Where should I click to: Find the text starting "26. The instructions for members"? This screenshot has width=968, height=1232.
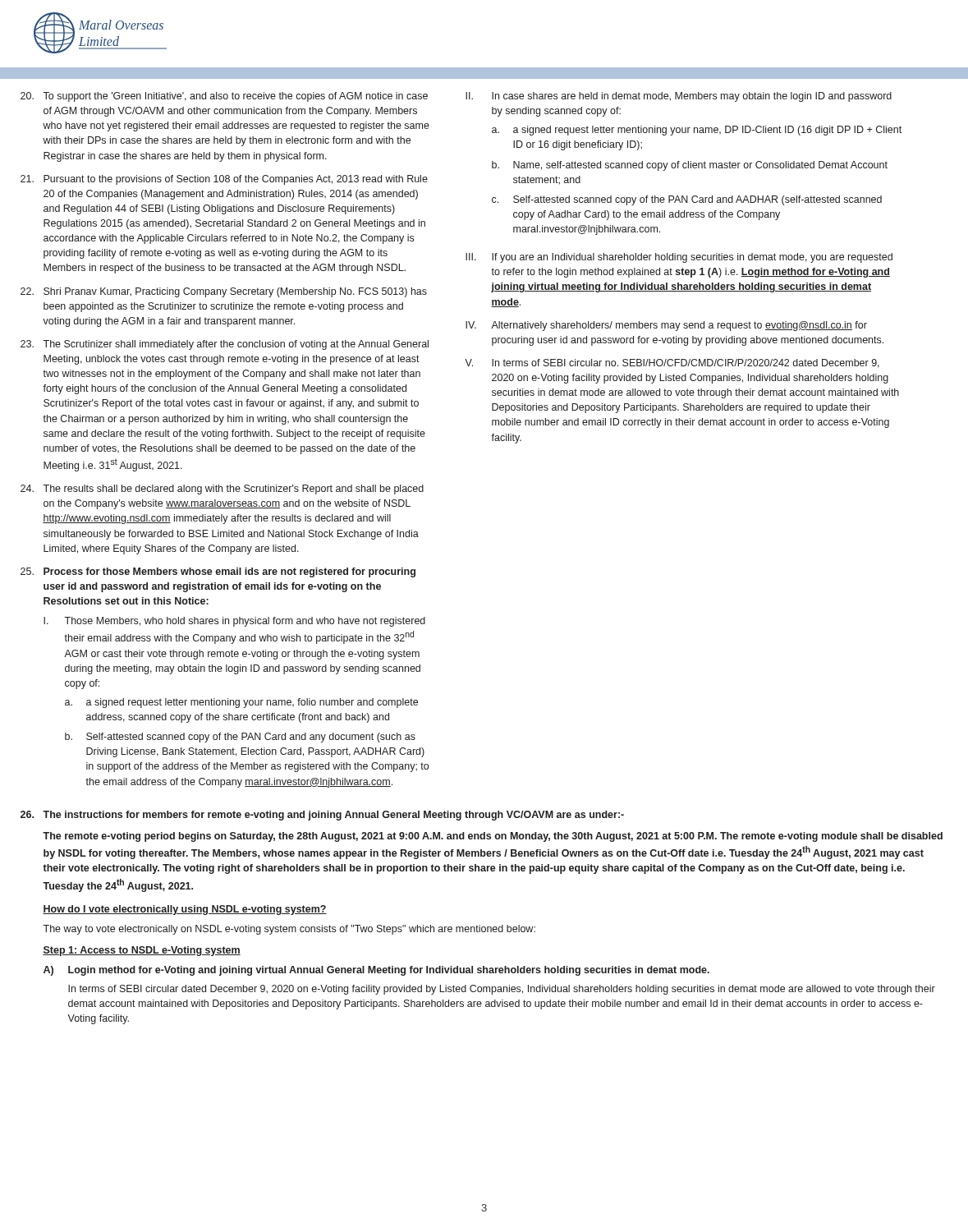[484, 917]
